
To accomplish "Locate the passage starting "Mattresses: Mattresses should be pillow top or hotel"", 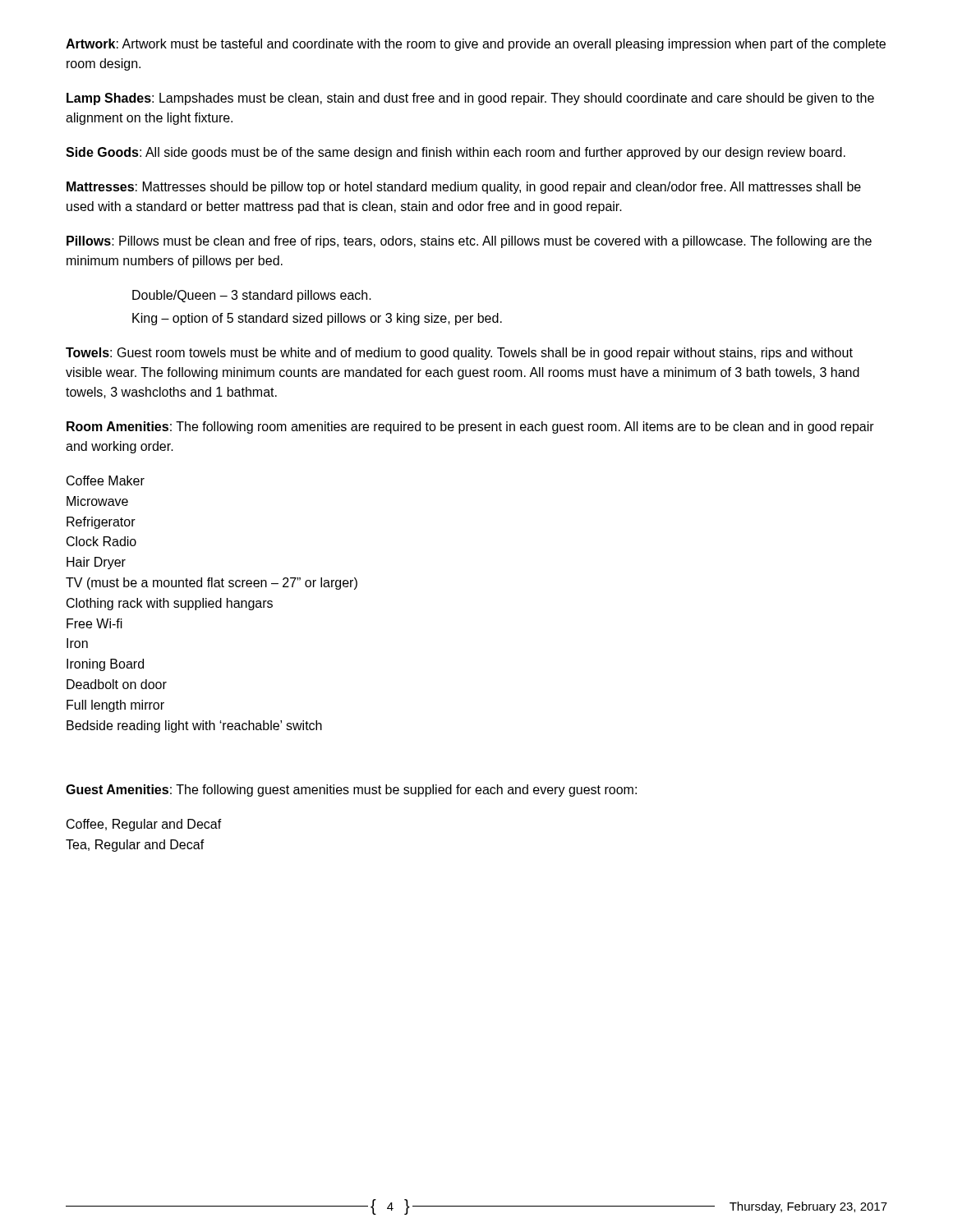I will point(463,197).
